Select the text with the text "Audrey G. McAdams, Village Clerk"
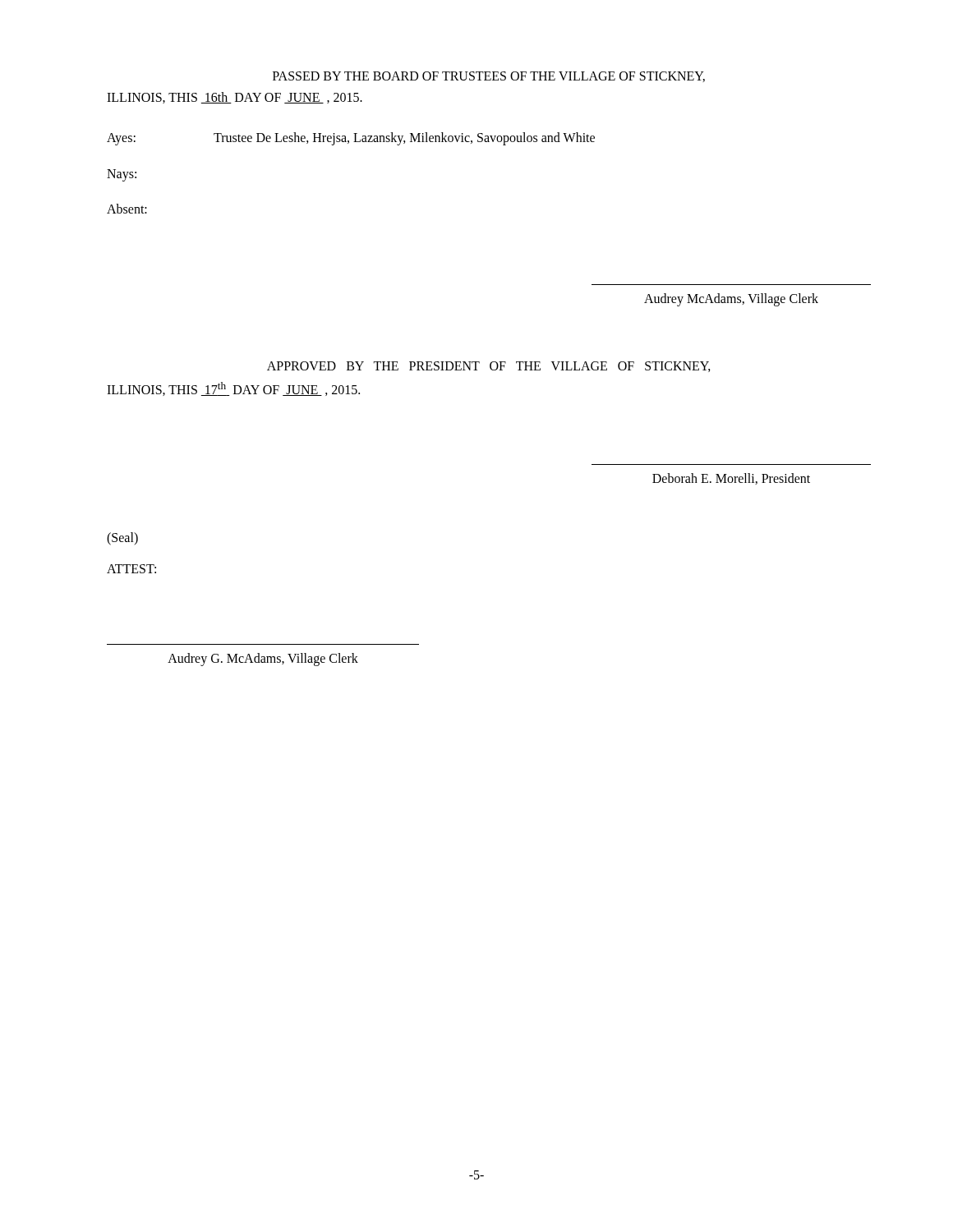953x1232 pixels. click(x=263, y=658)
